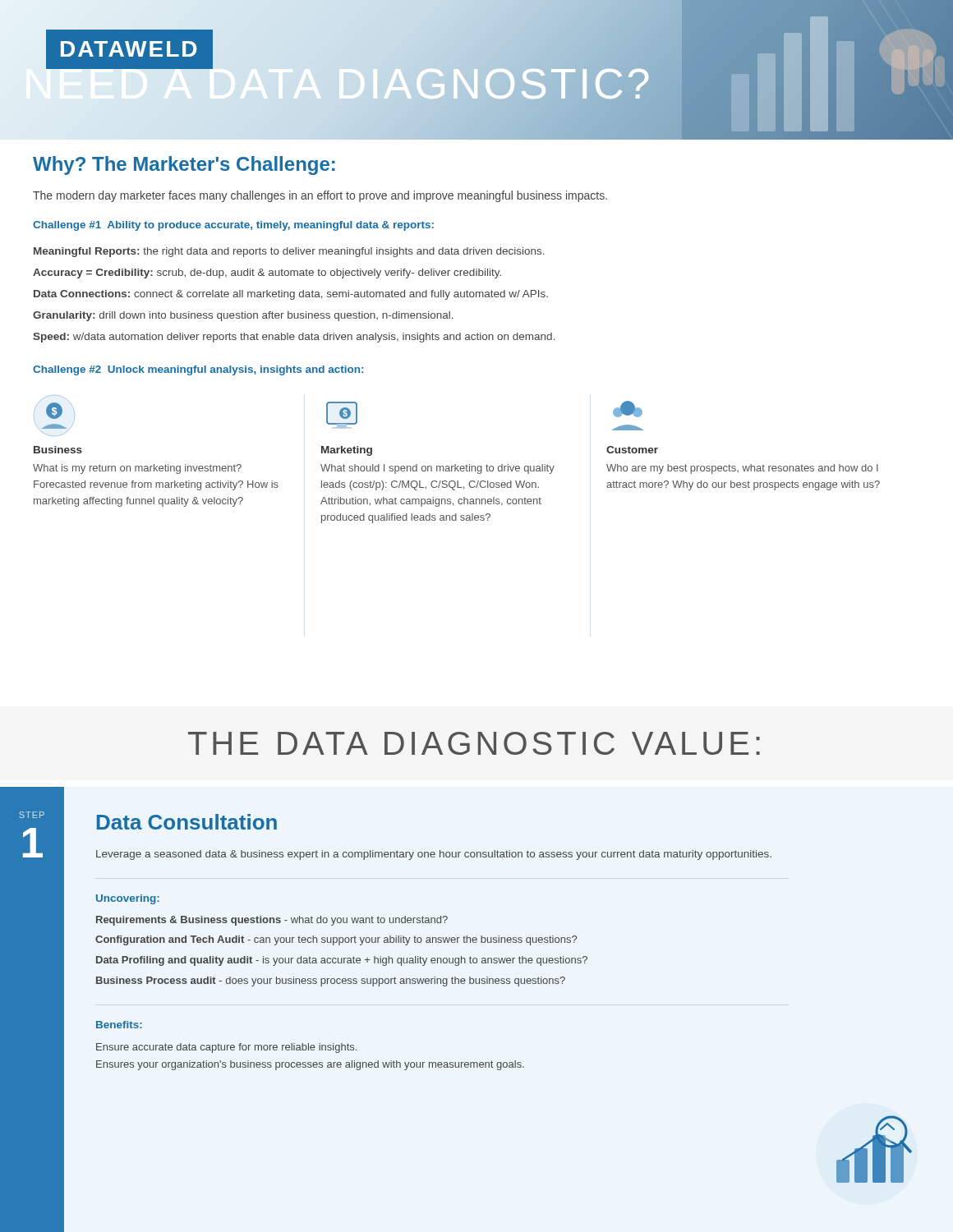Viewport: 953px width, 1232px height.
Task: Click on the text block starting "Data Consultation"
Action: tap(187, 822)
